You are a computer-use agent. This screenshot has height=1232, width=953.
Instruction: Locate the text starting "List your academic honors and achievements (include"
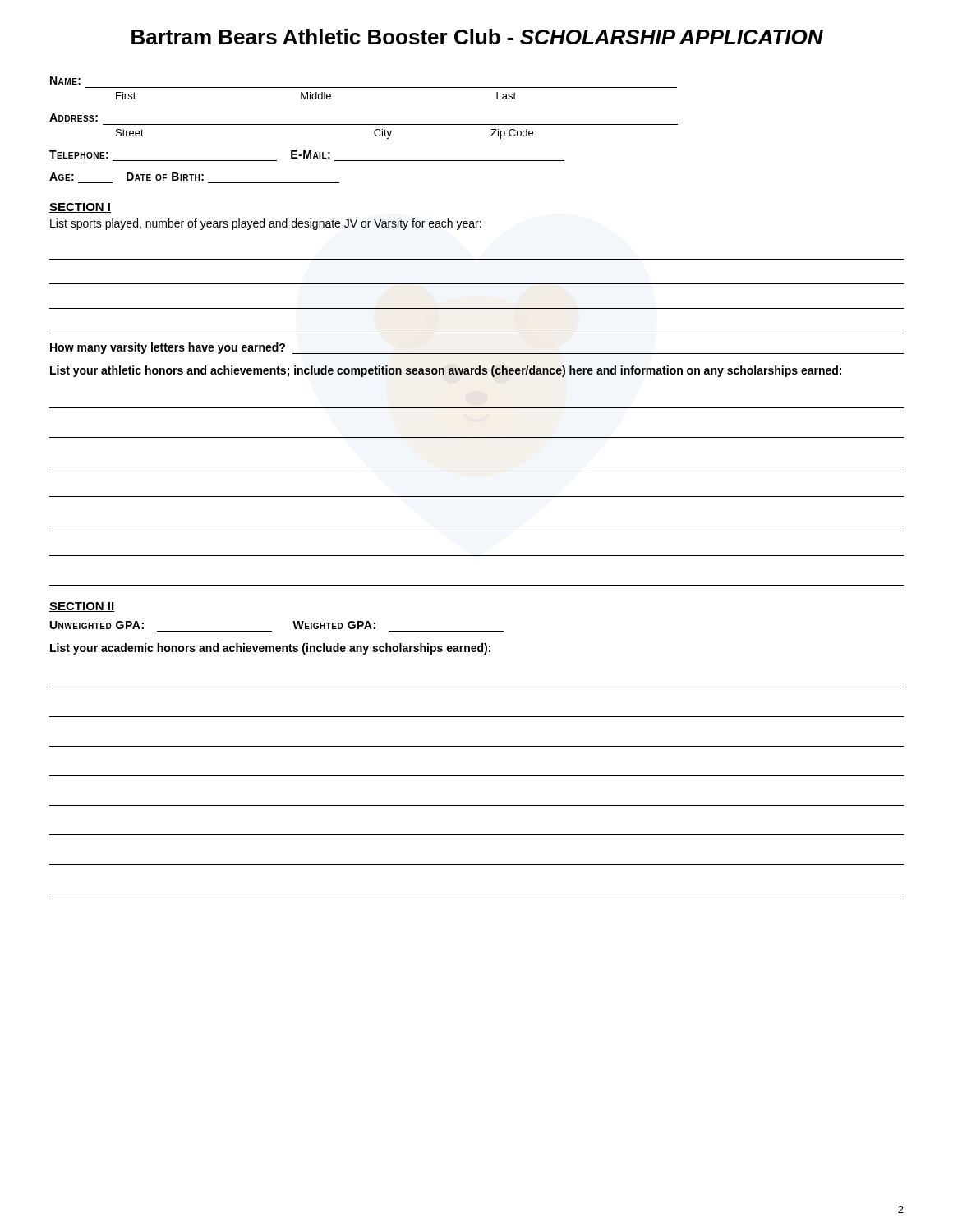pos(270,648)
